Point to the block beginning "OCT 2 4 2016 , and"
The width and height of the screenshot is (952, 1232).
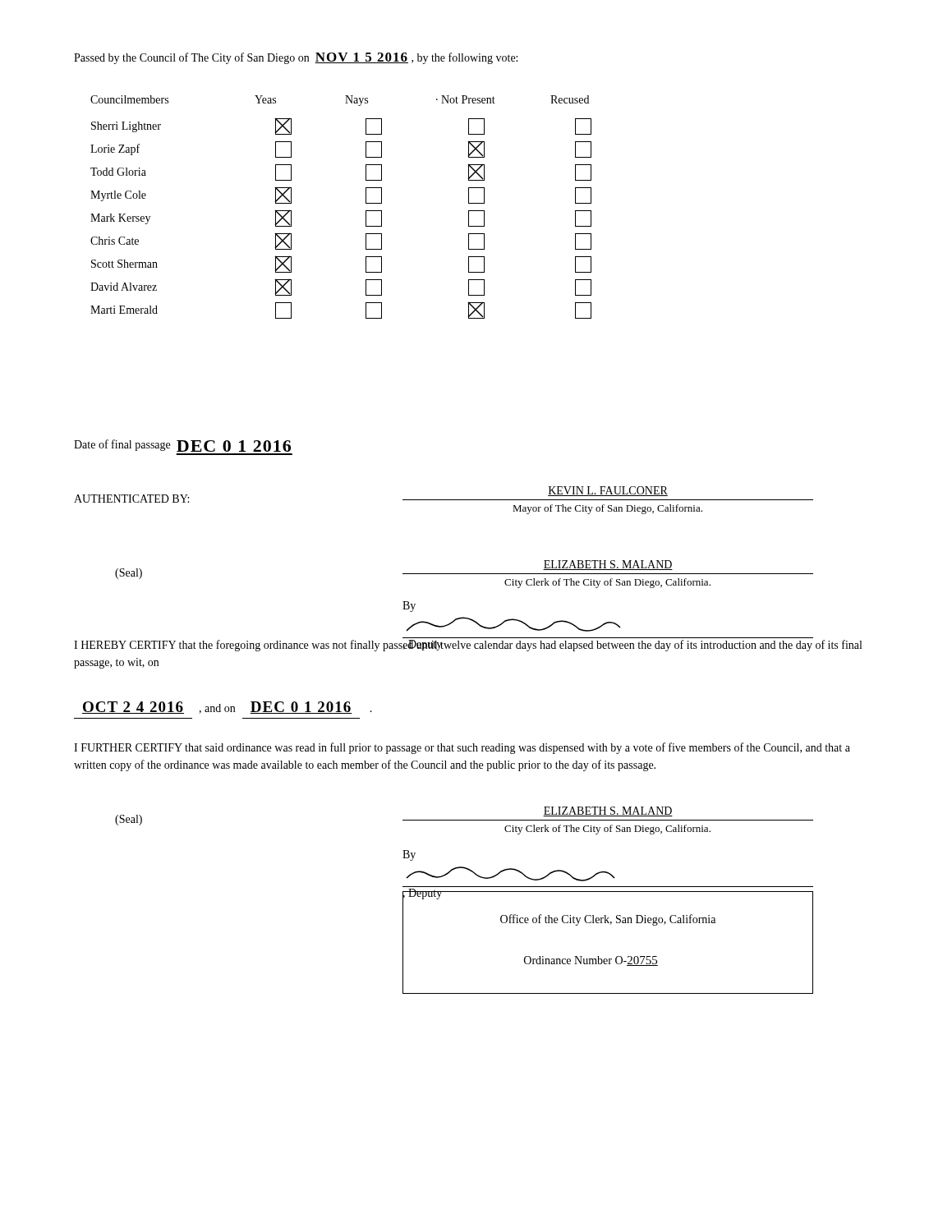(223, 708)
